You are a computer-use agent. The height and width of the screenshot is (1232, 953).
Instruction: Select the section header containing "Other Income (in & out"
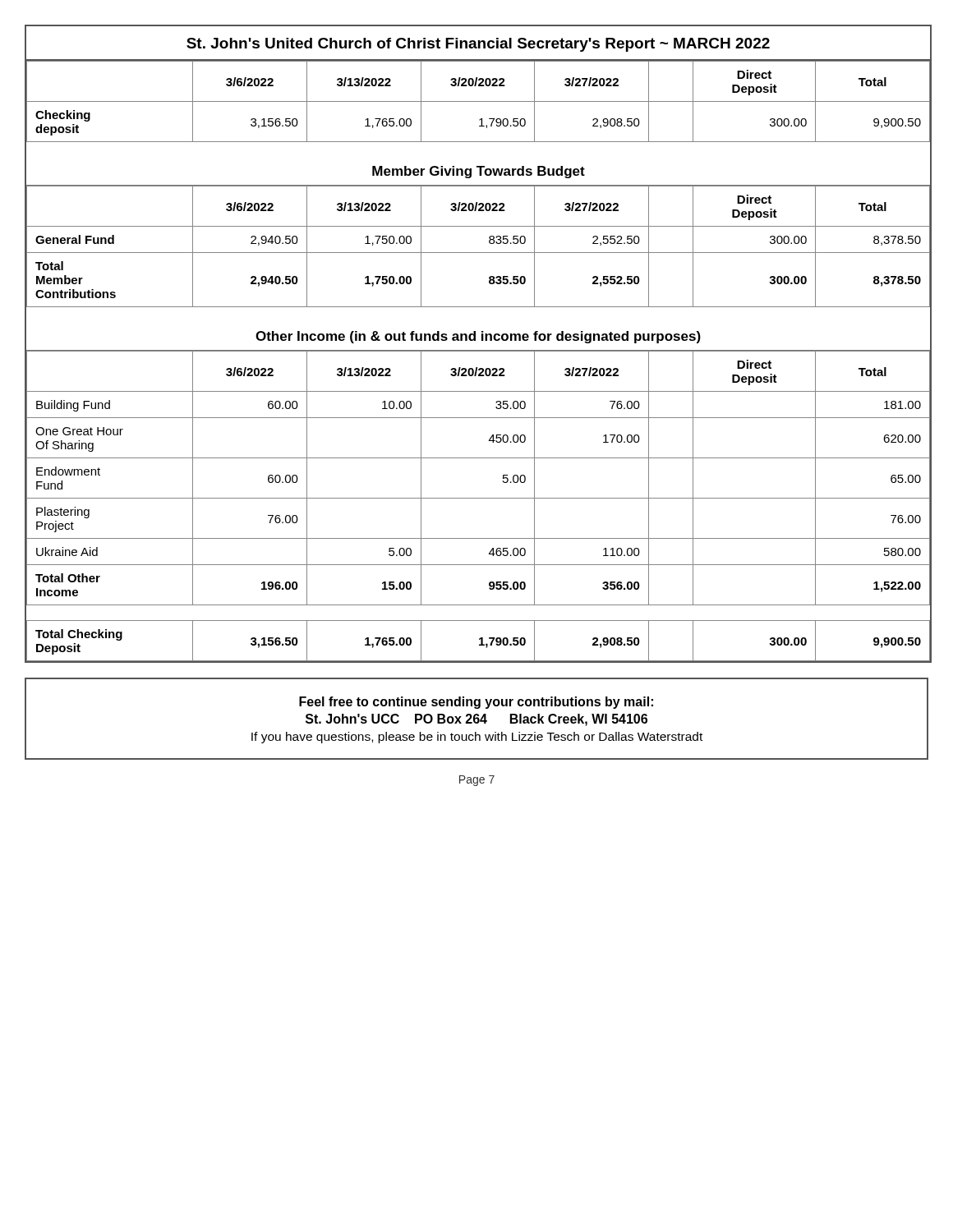click(x=478, y=336)
